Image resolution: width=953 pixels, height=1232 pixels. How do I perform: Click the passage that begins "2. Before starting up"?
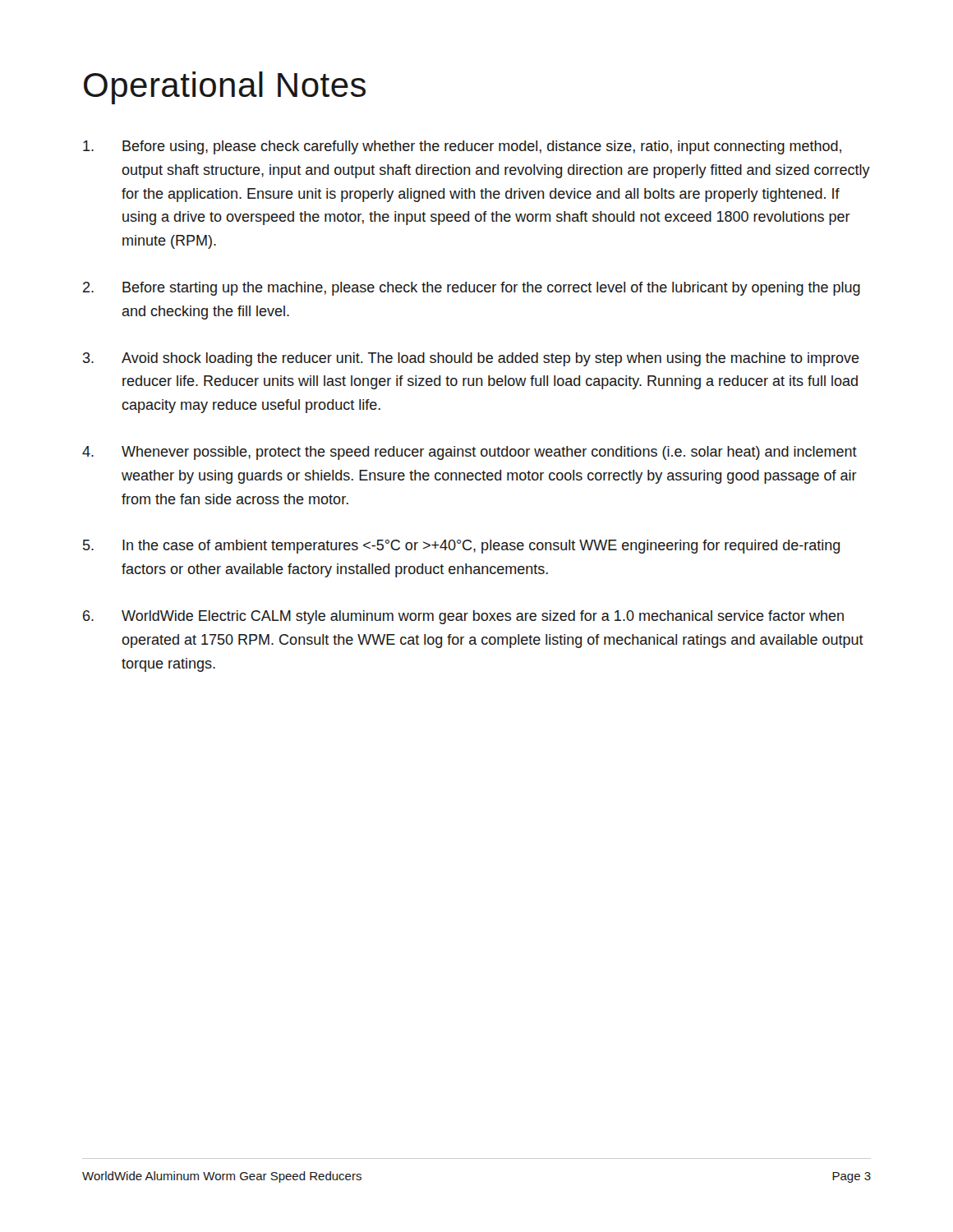point(476,300)
